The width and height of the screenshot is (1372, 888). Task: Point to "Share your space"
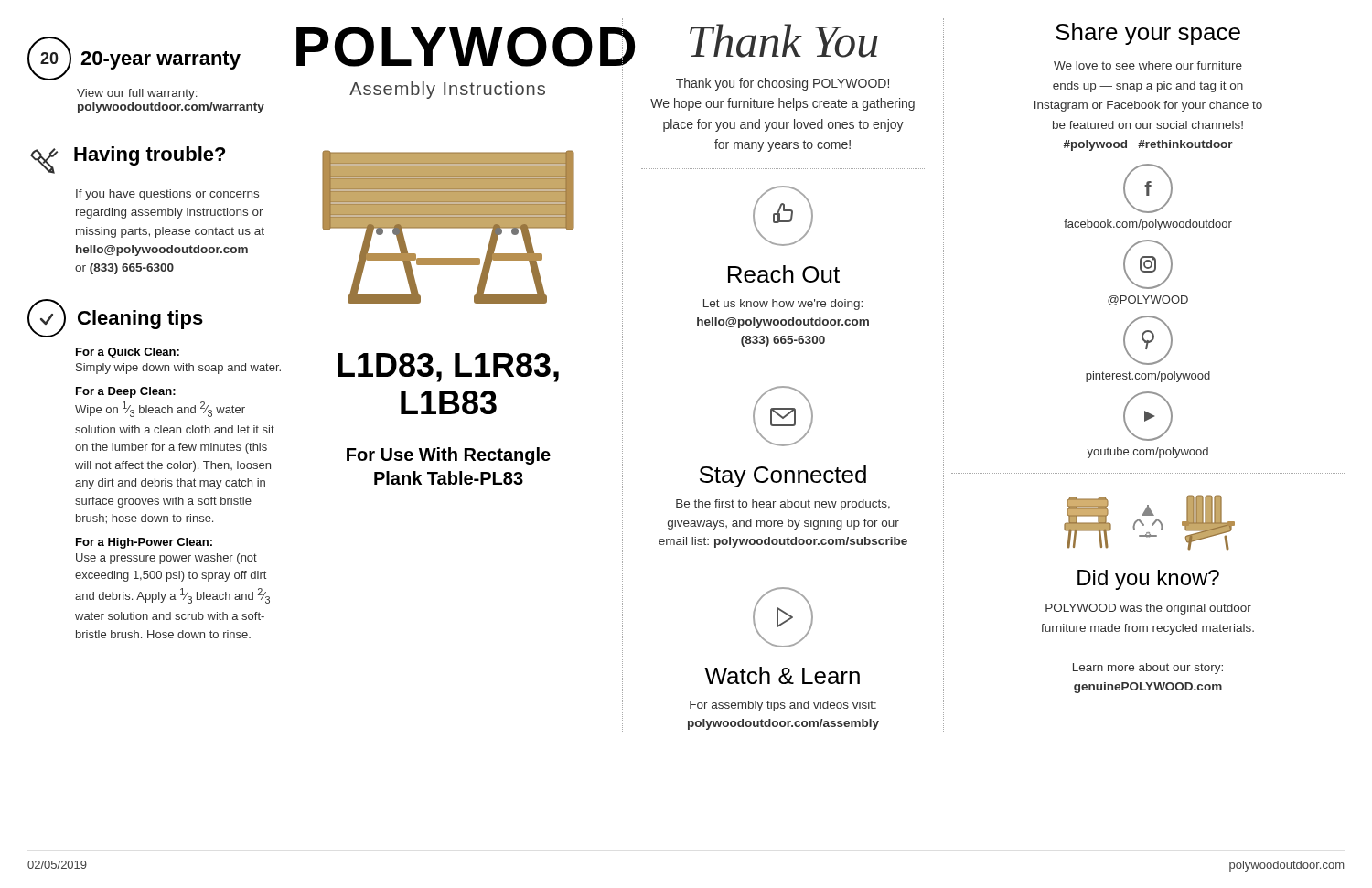1148,32
